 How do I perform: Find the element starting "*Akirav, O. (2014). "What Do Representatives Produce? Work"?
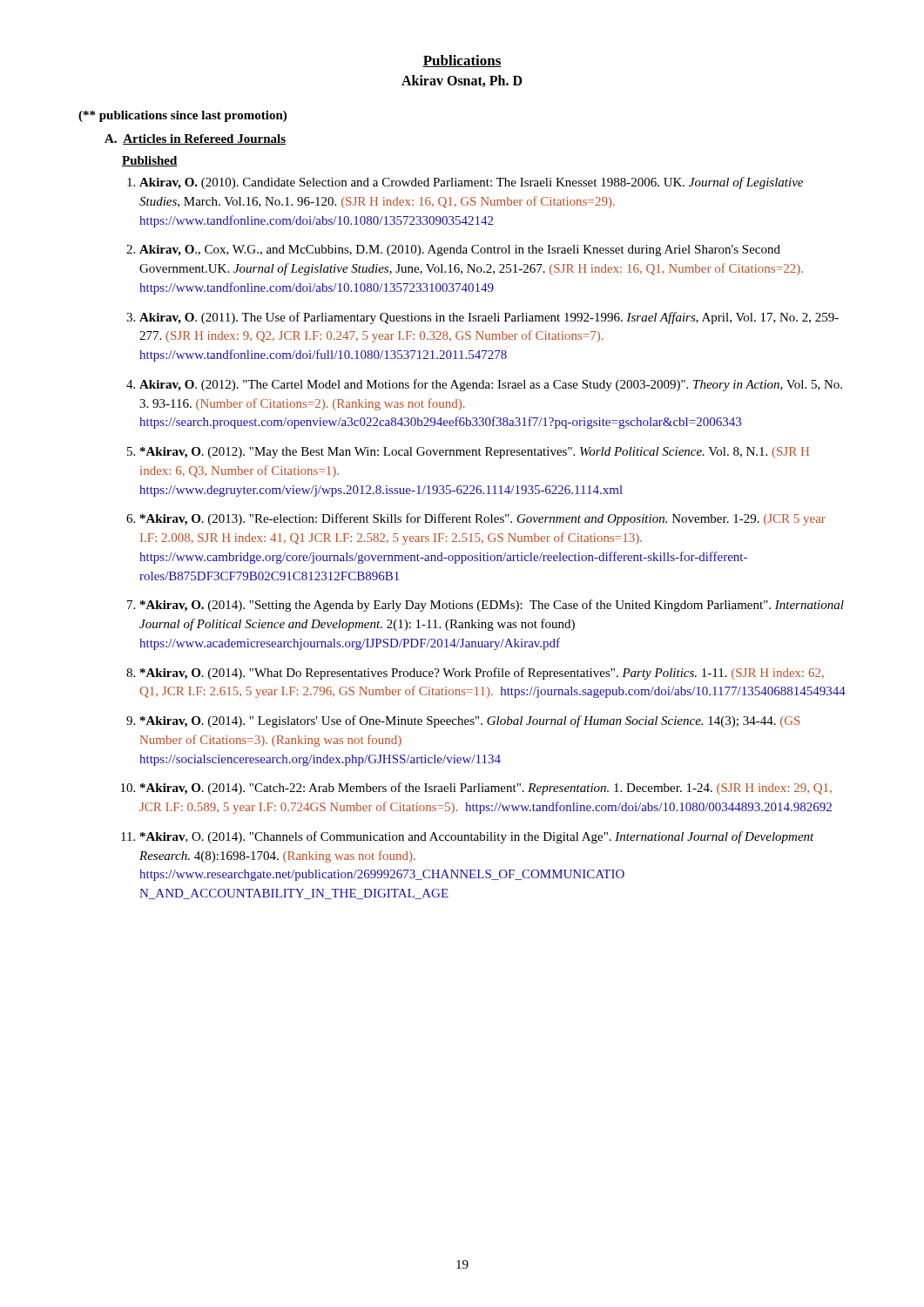tap(492, 682)
